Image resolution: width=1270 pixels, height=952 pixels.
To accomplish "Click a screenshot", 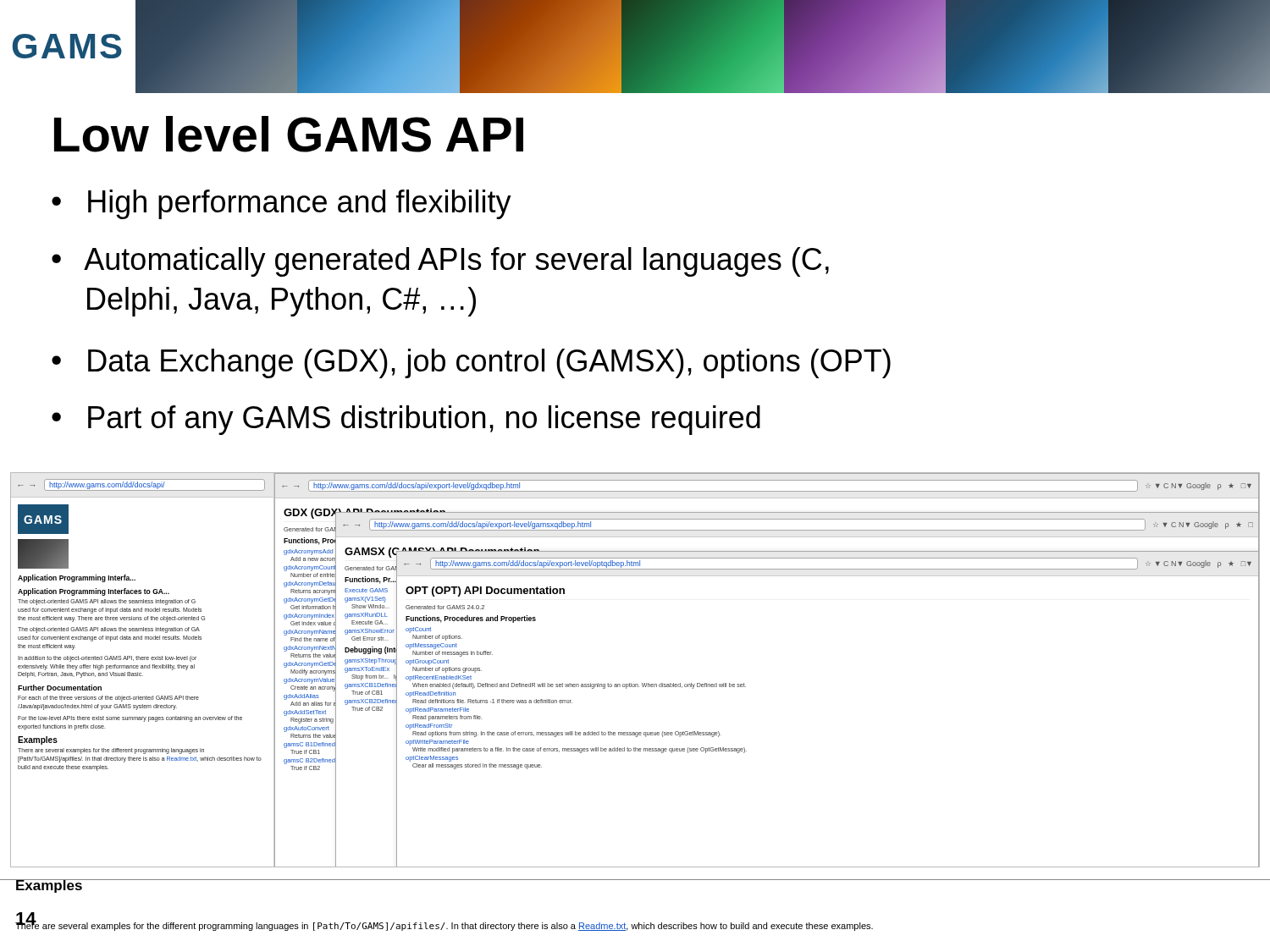I will tap(635, 670).
